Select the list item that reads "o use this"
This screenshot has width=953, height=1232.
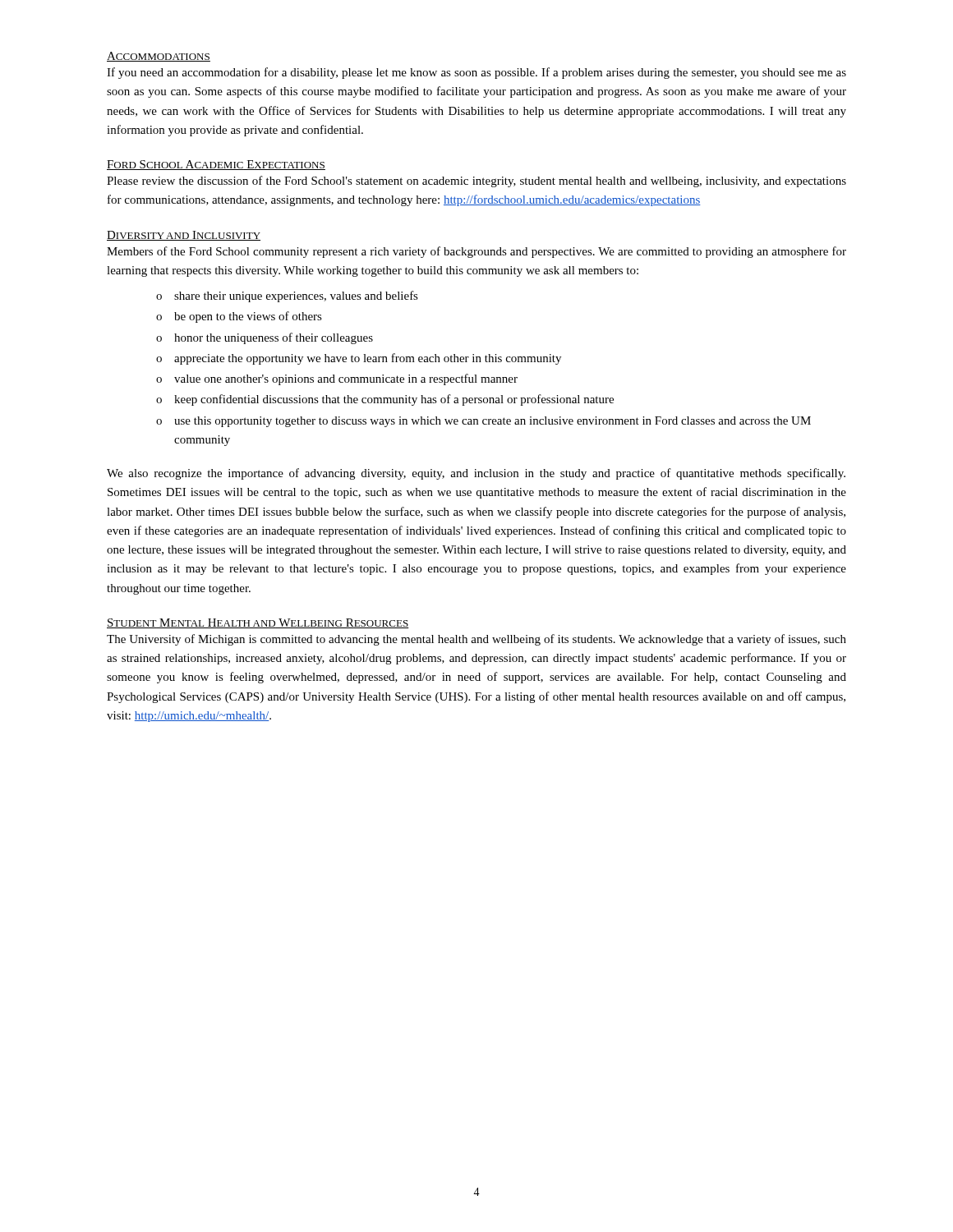[x=501, y=430]
